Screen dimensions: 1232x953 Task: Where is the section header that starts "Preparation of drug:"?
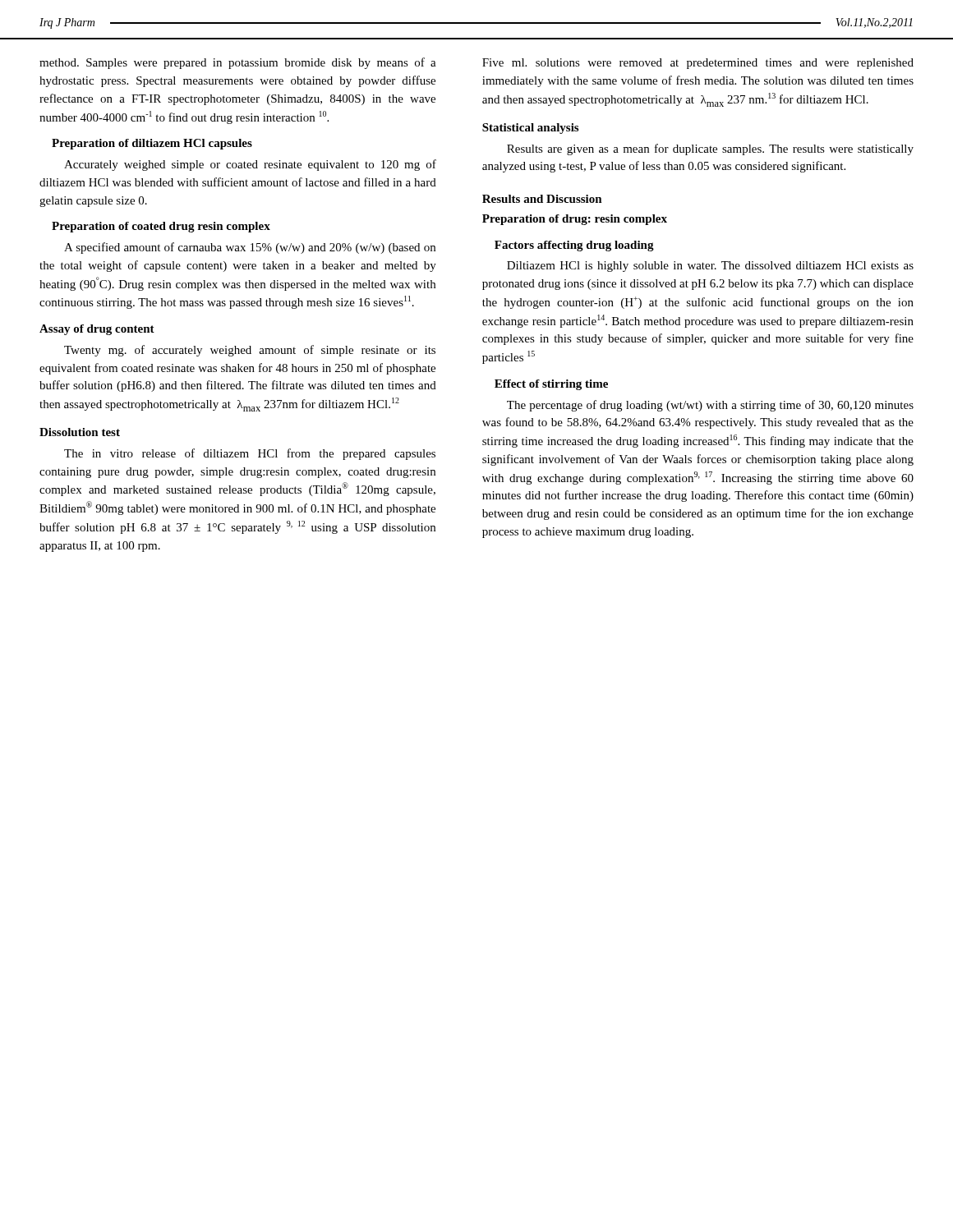pos(575,220)
